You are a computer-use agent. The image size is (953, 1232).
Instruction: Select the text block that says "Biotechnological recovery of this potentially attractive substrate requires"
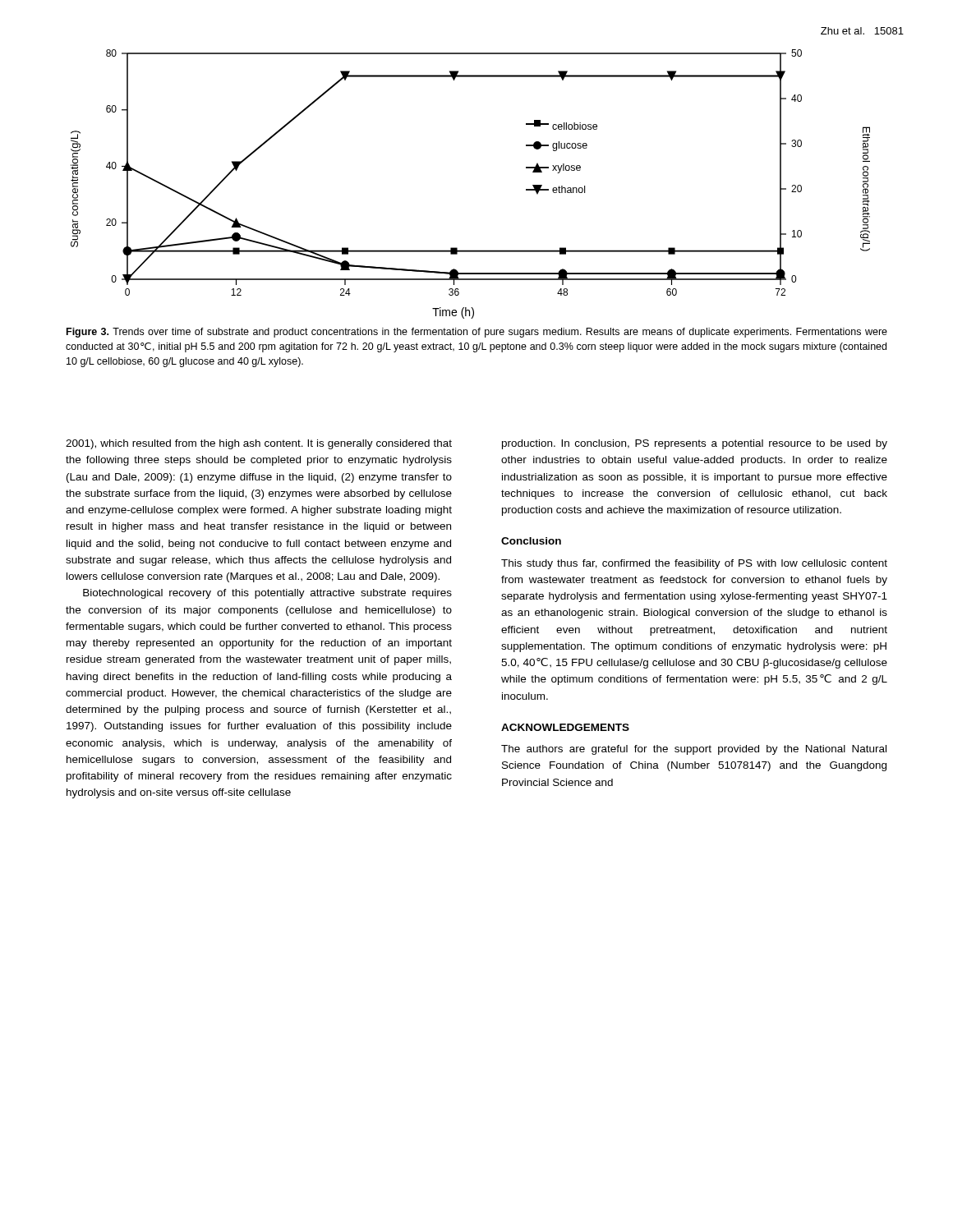click(259, 693)
